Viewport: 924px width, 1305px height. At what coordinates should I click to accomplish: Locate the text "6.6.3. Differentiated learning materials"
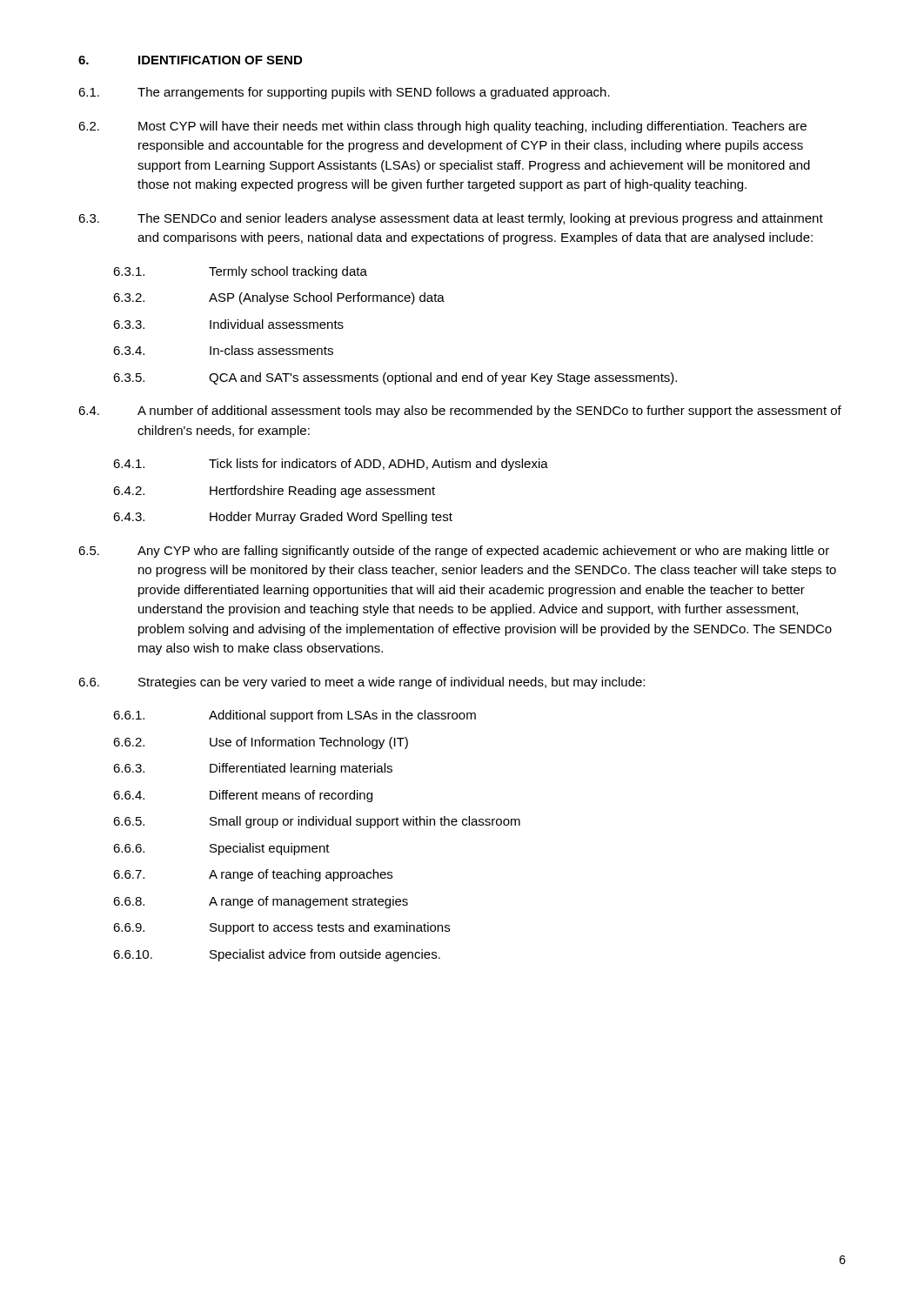[253, 769]
